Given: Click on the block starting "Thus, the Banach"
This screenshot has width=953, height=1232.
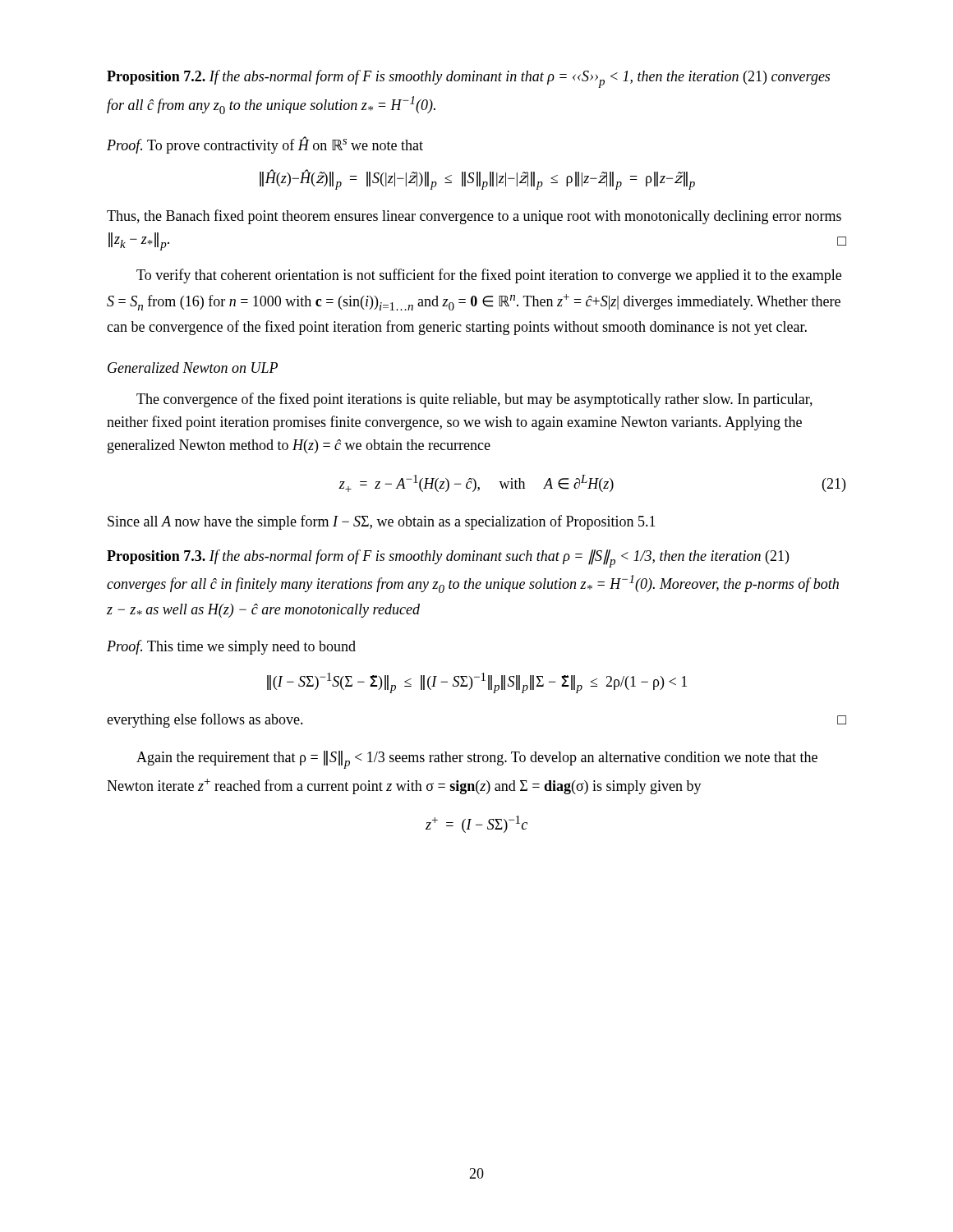Looking at the screenshot, I should (476, 230).
